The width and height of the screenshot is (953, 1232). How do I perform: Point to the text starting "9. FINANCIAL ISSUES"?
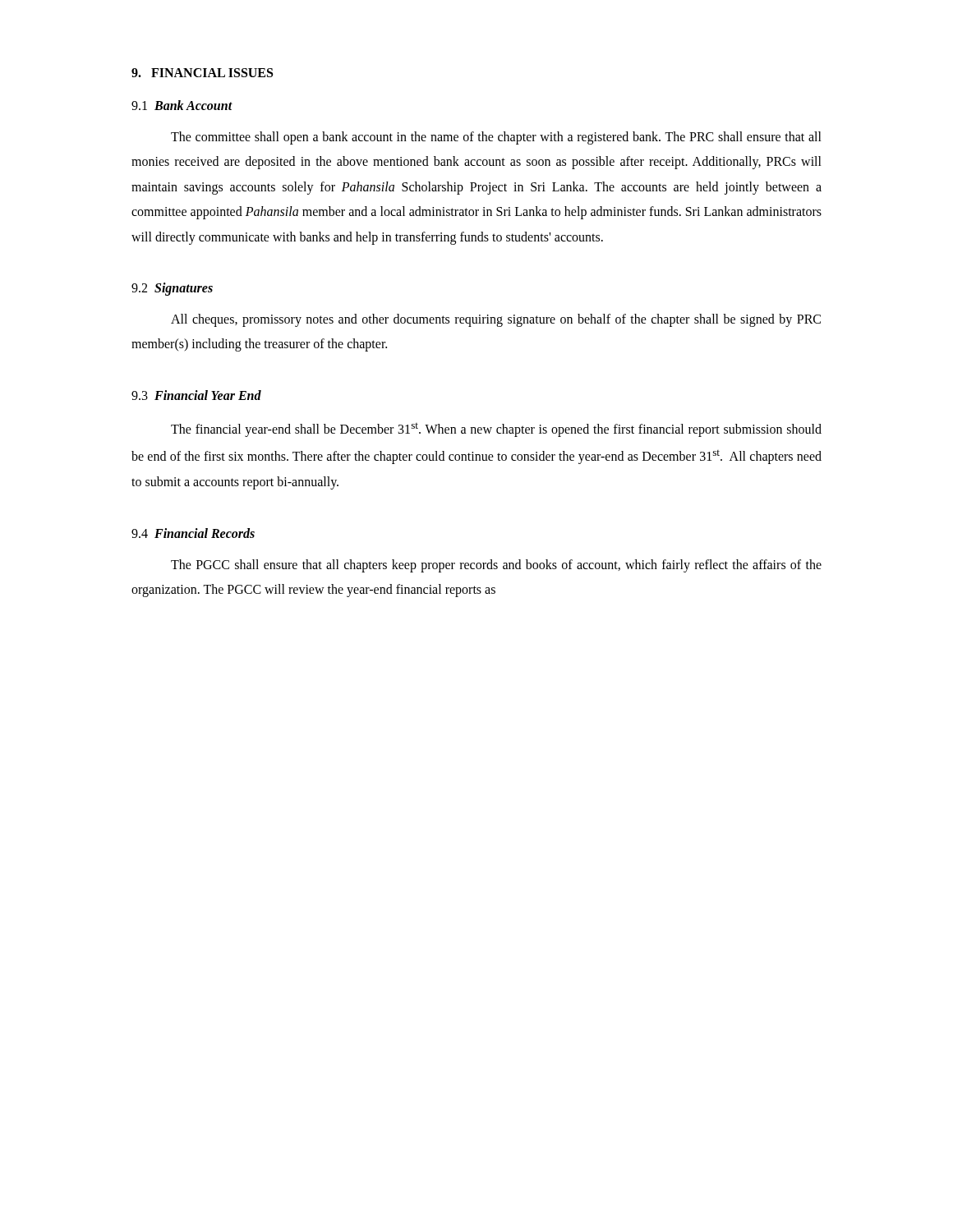[202, 73]
